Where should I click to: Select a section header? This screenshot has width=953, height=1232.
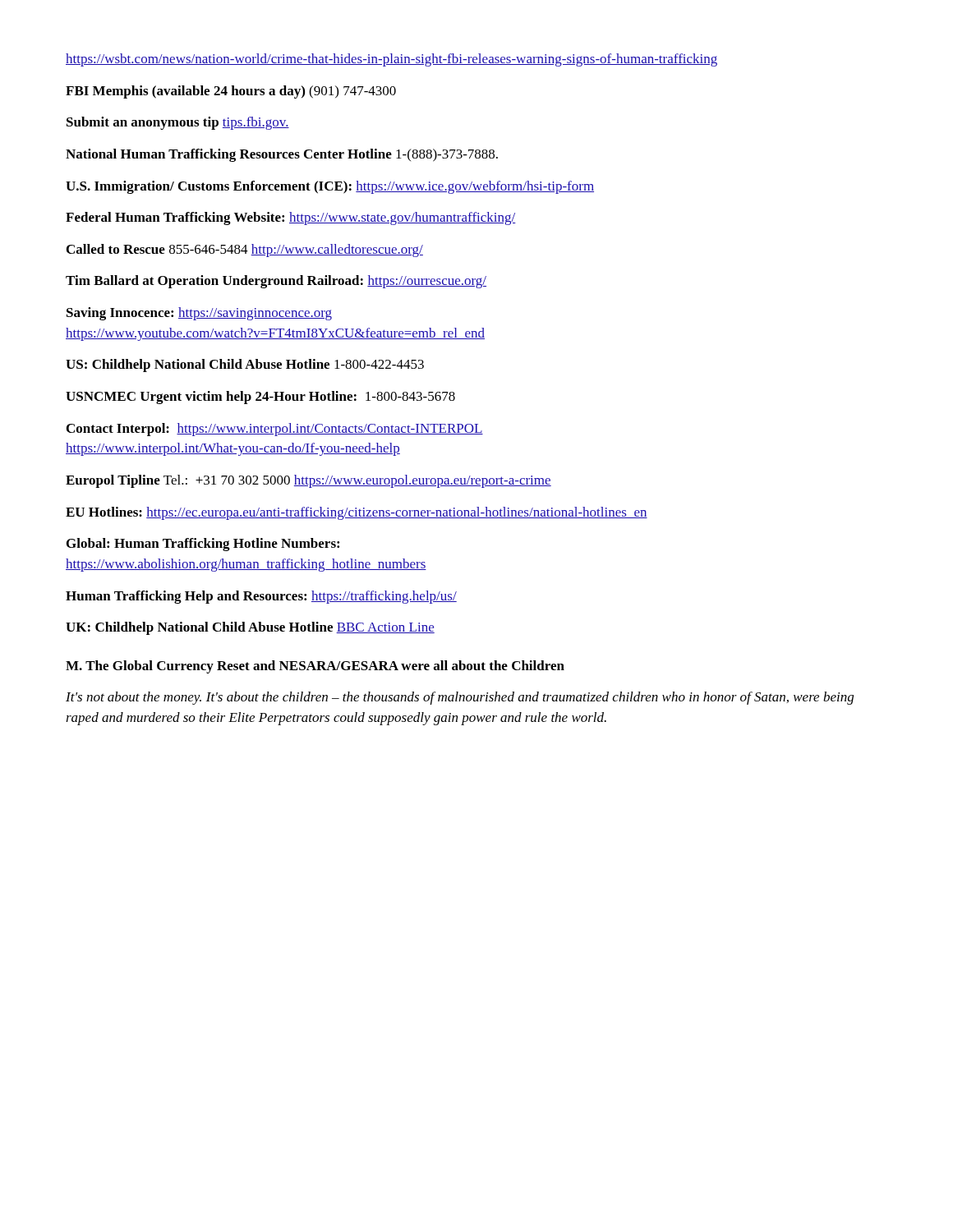point(315,666)
